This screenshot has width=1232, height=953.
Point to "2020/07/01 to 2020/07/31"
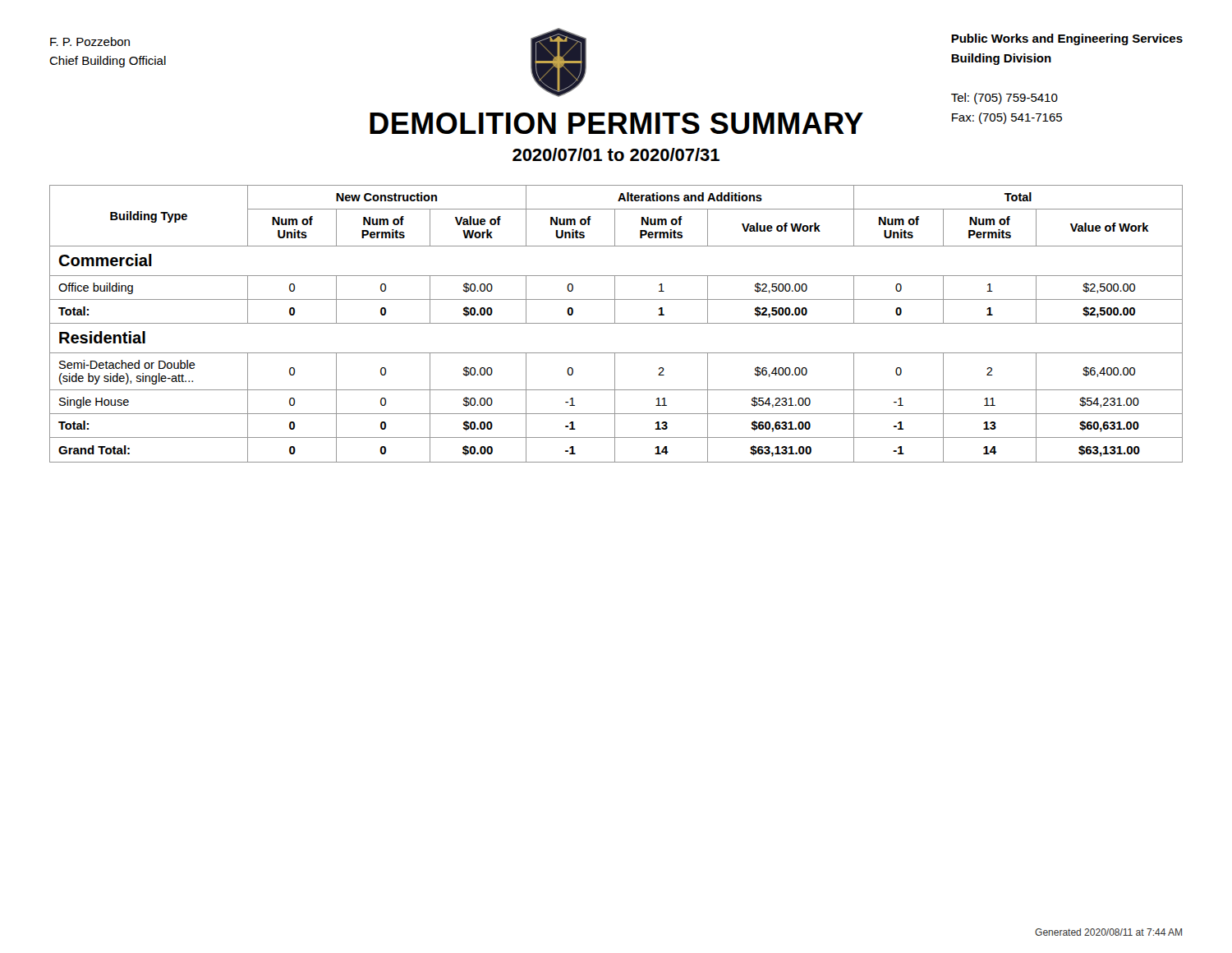point(616,155)
